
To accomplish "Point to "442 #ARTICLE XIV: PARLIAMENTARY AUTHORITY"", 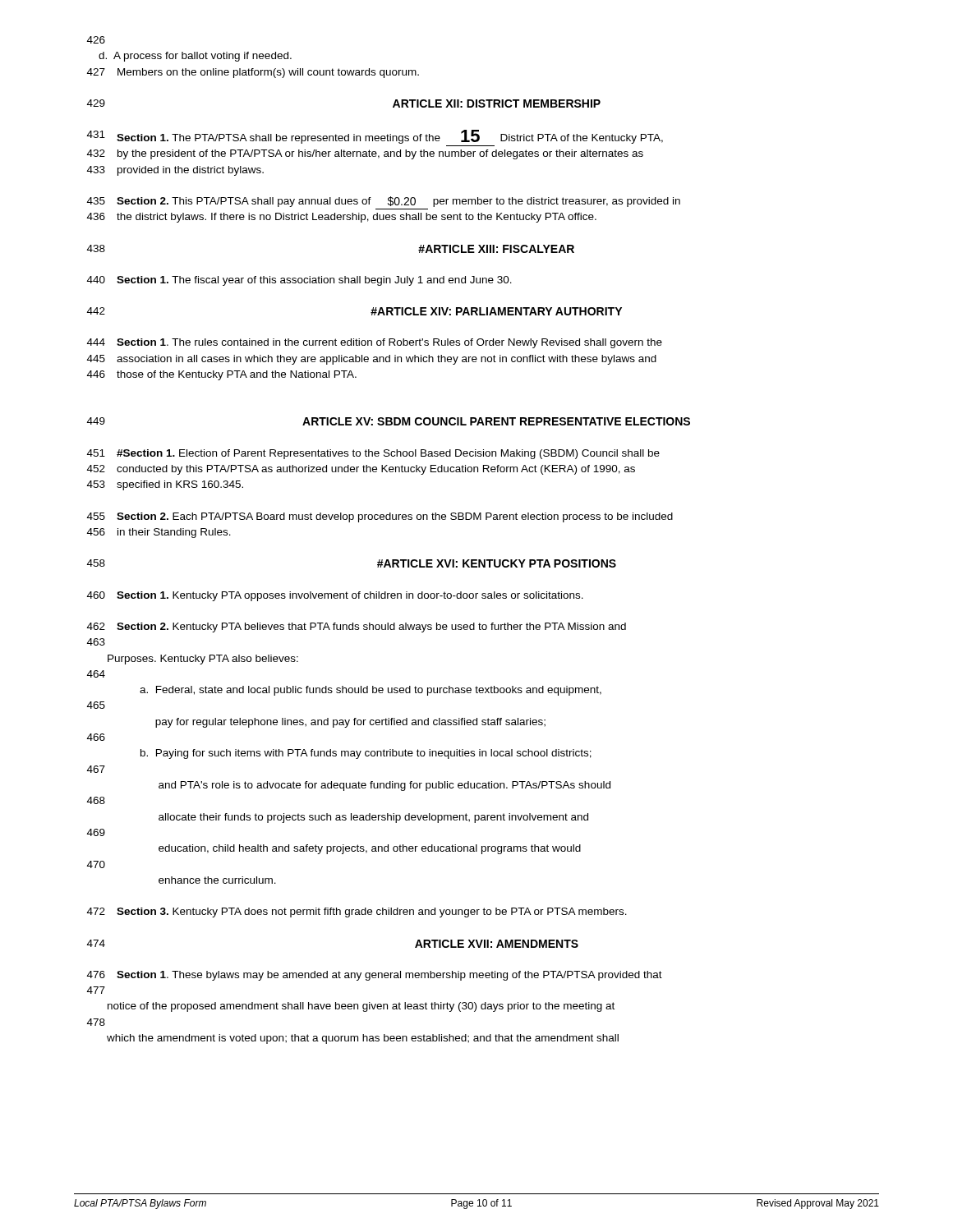I will (476, 312).
